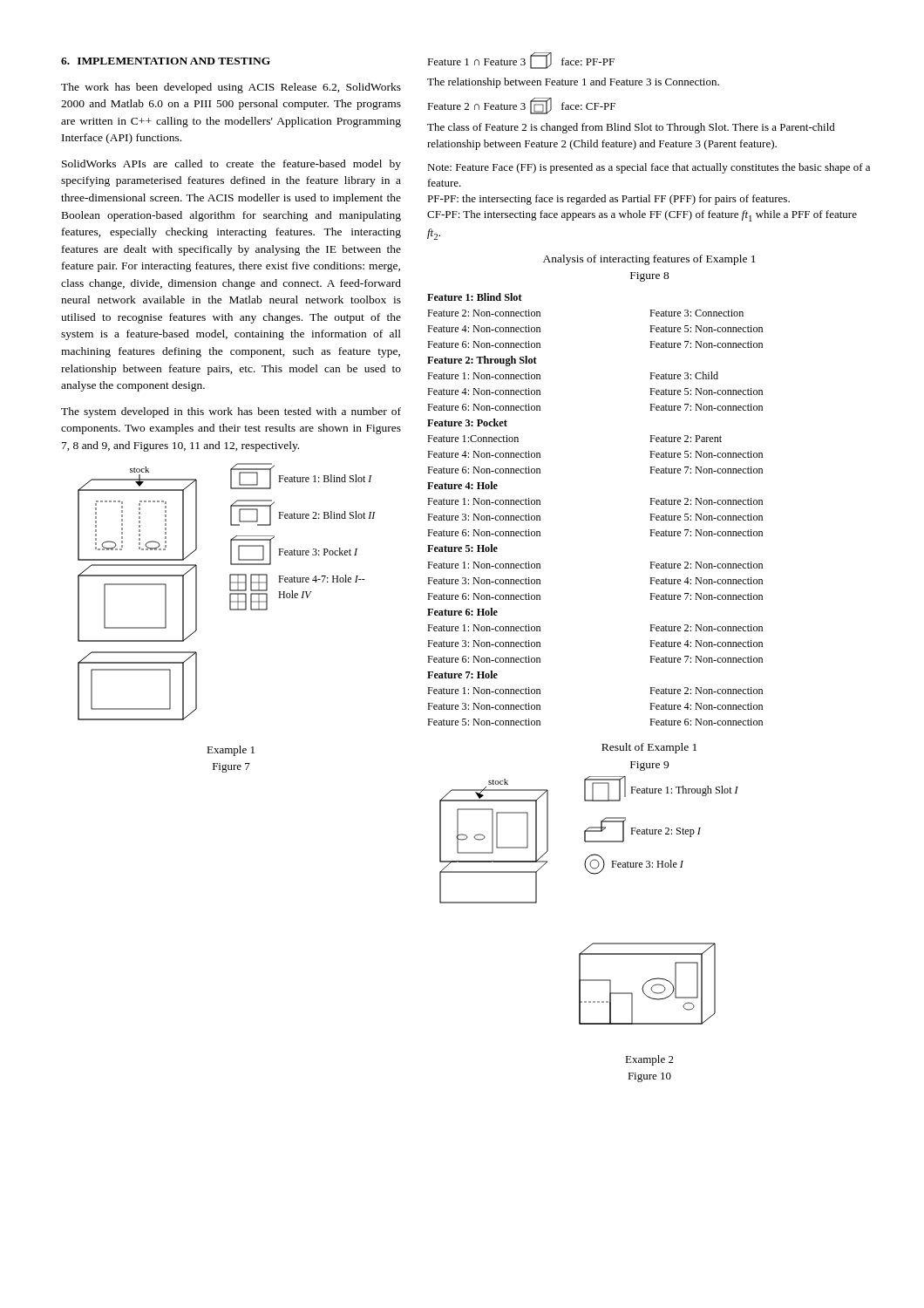Screen dimensions: 1308x924
Task: Find the text block containing "SolidWorks APIs are called to create the"
Action: click(231, 274)
